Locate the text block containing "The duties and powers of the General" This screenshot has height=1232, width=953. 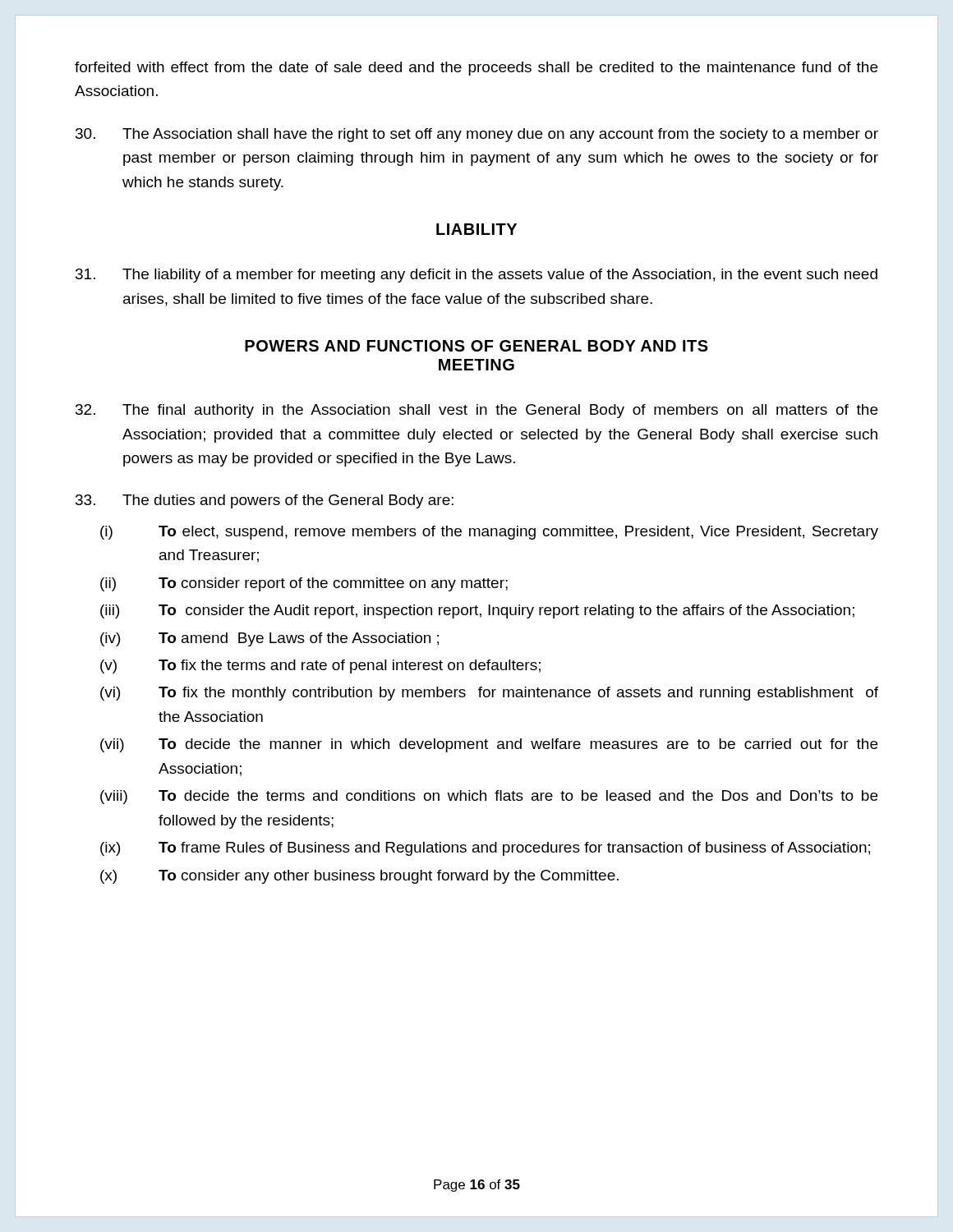(x=265, y=501)
